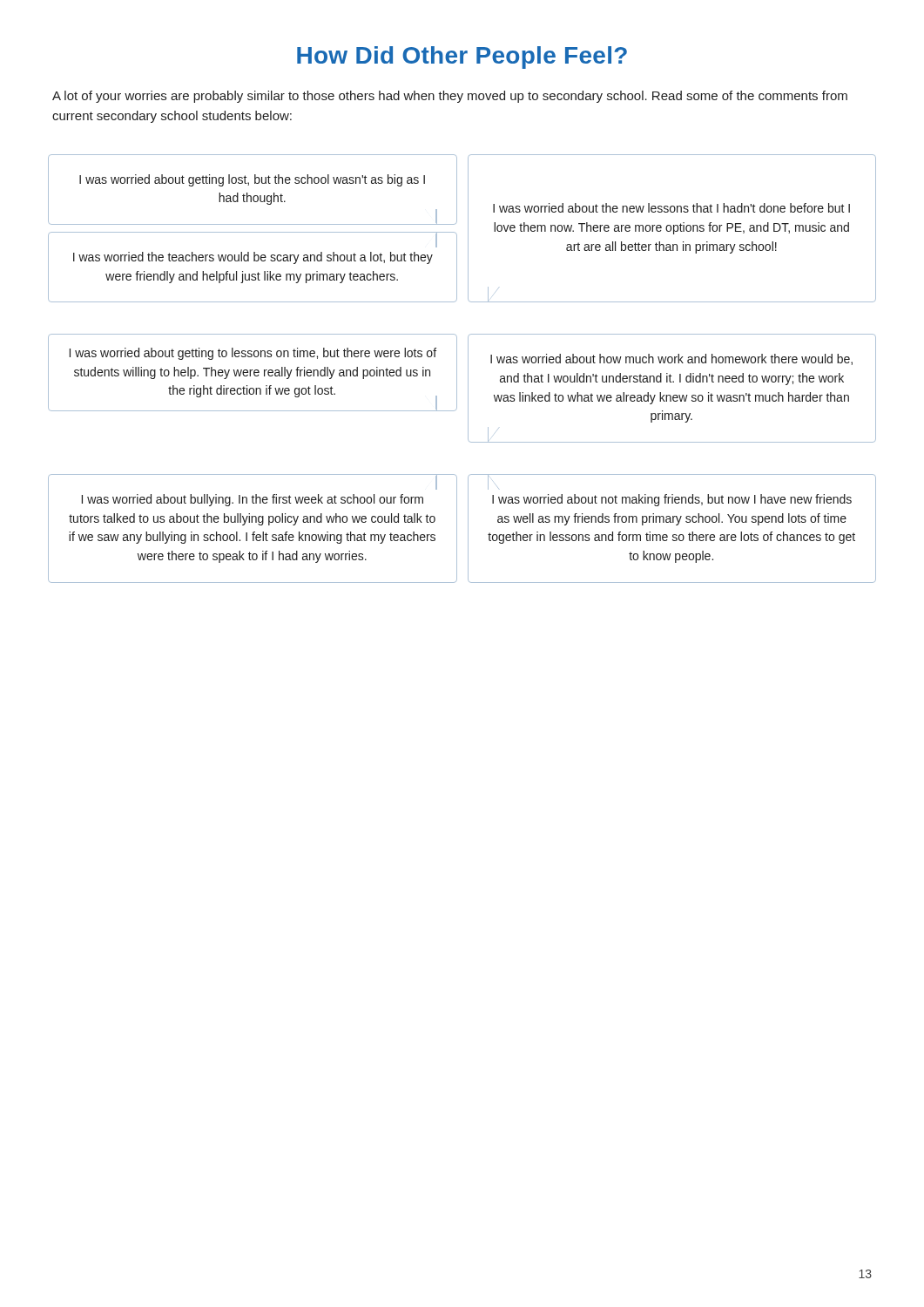Point to the block beginning "I was worried about how"
Screen dimensions: 1307x924
click(x=672, y=388)
